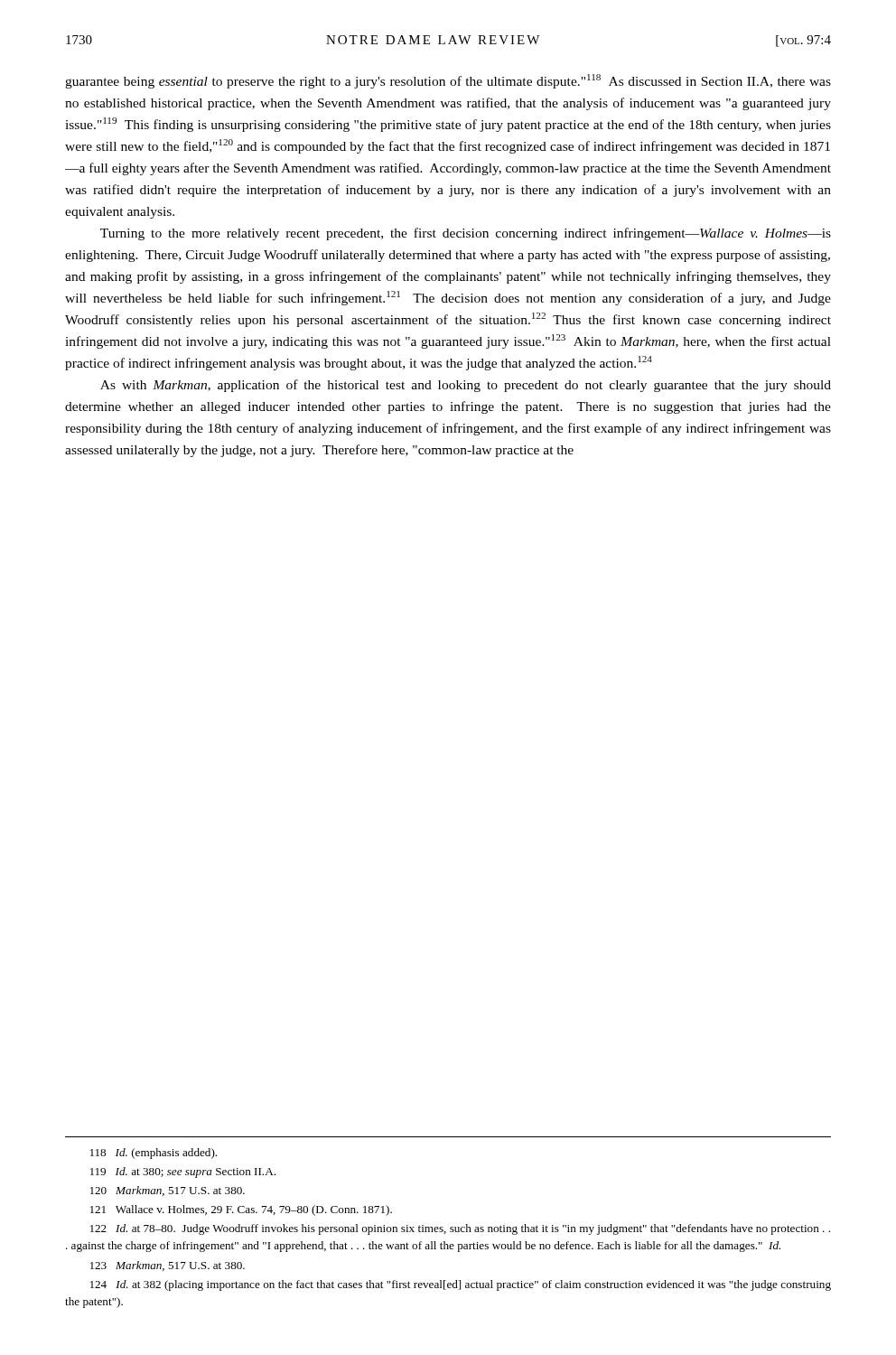Locate the block starting "119 Id. at"
Viewport: 896px width, 1355px height.
tap(183, 1171)
